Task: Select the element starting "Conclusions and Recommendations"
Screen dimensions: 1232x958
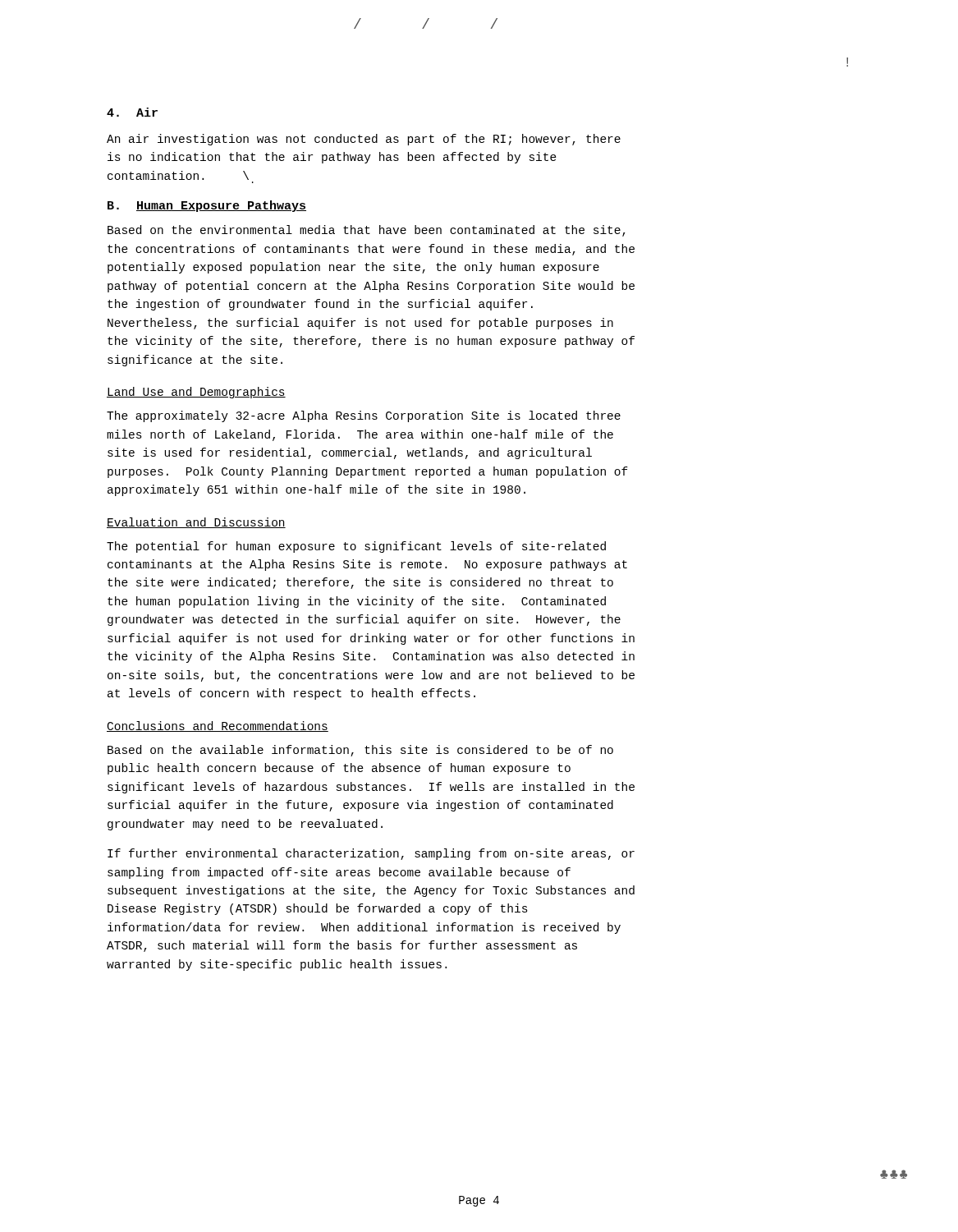Action: pyautogui.click(x=217, y=727)
